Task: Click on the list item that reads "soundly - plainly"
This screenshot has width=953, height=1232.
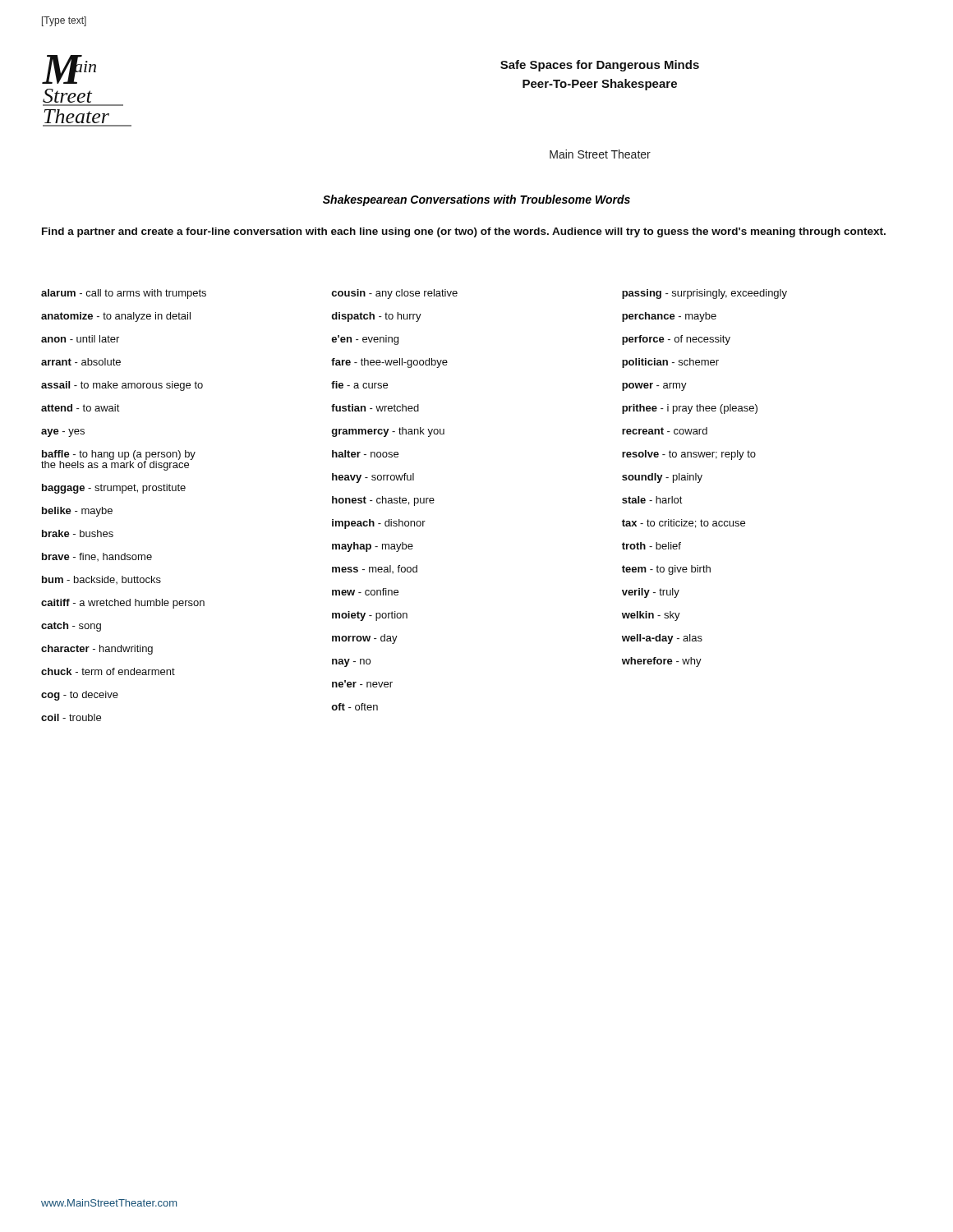Action: pyautogui.click(x=662, y=477)
